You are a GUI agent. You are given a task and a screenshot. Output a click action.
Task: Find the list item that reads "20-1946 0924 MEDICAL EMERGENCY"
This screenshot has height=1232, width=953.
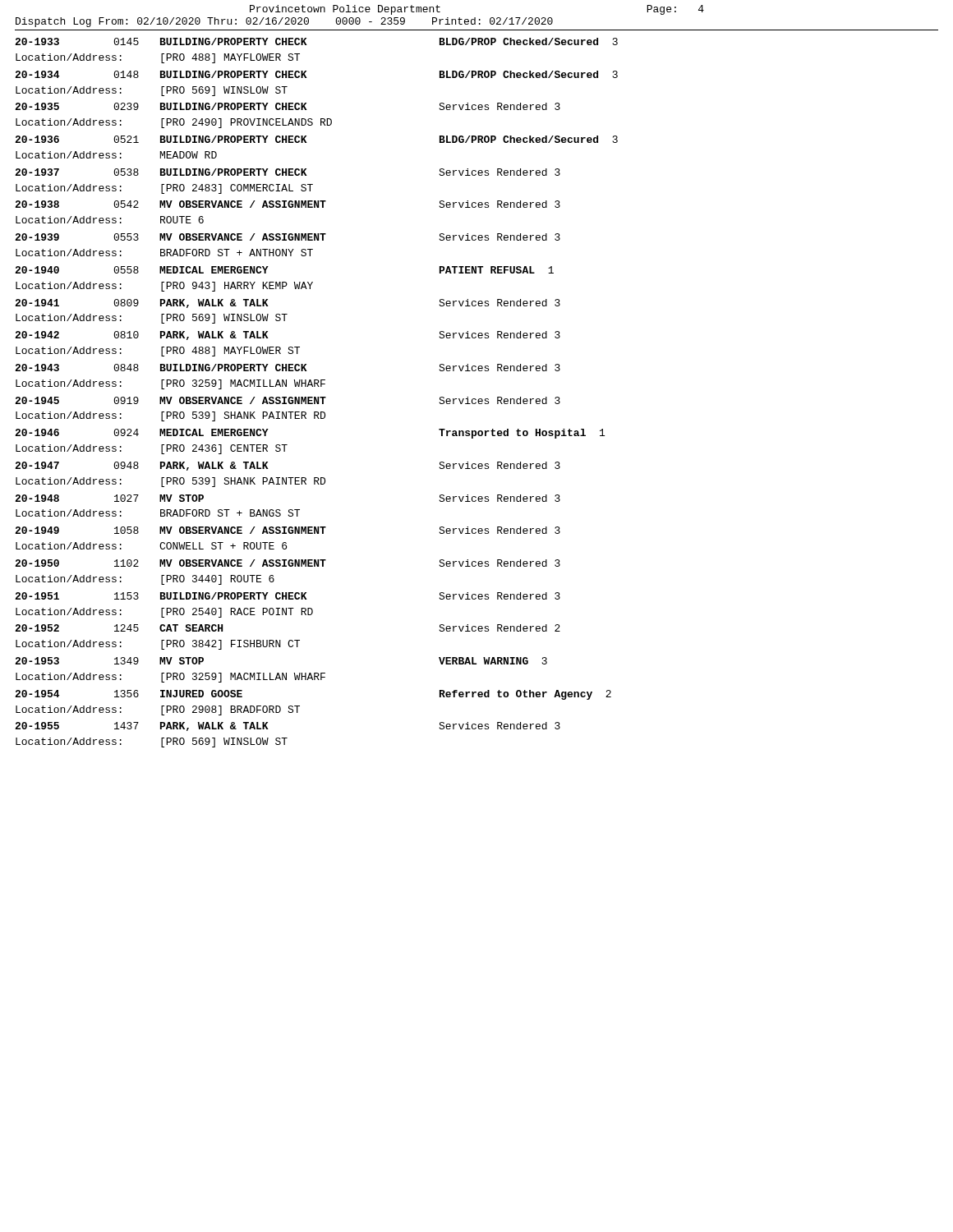476,442
